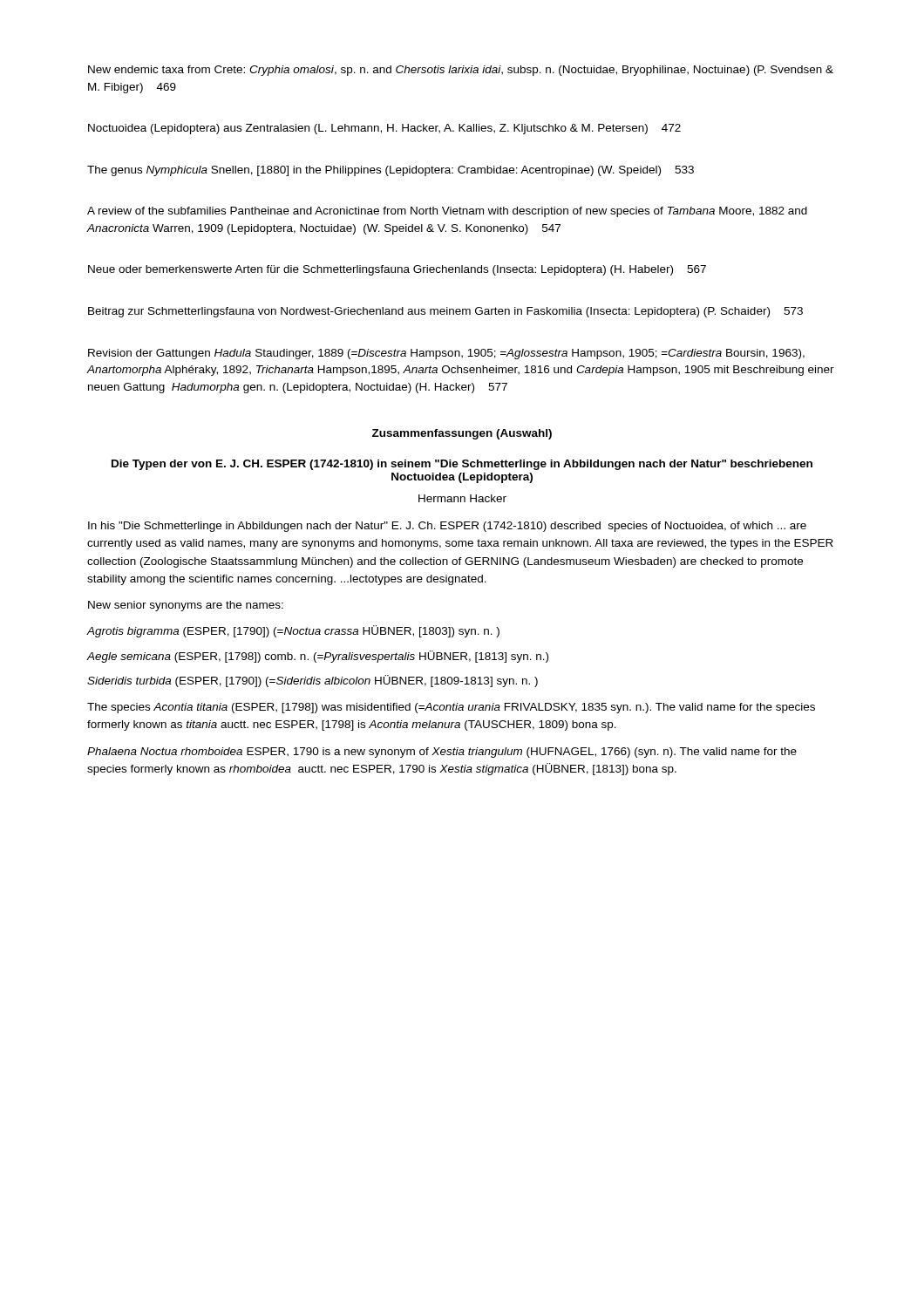Find the block on this page that starts "Phalaena Noctua rhomboidea ESPER, 1790"
924x1308 pixels.
442,760
